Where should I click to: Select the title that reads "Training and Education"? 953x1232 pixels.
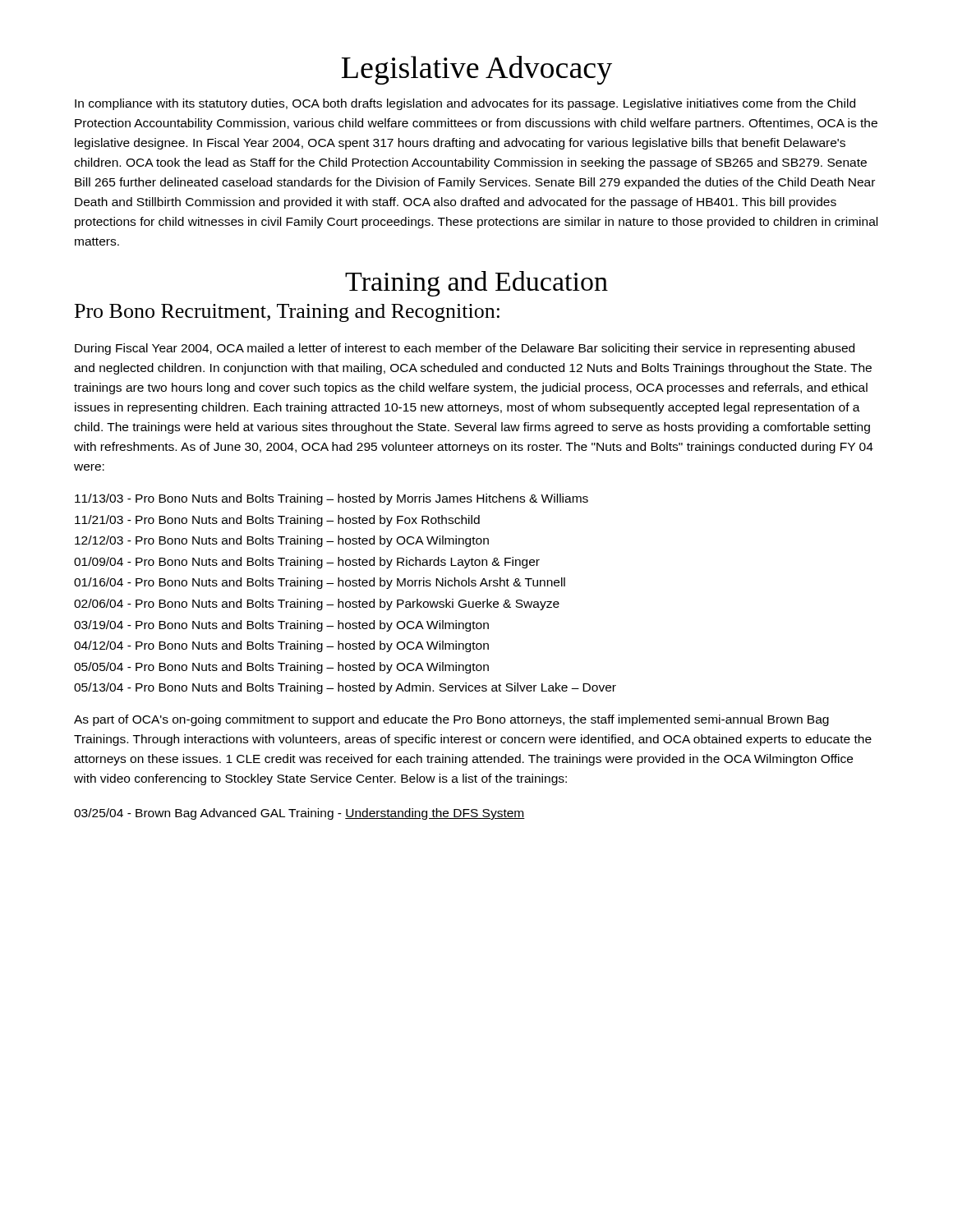pyautogui.click(x=476, y=281)
